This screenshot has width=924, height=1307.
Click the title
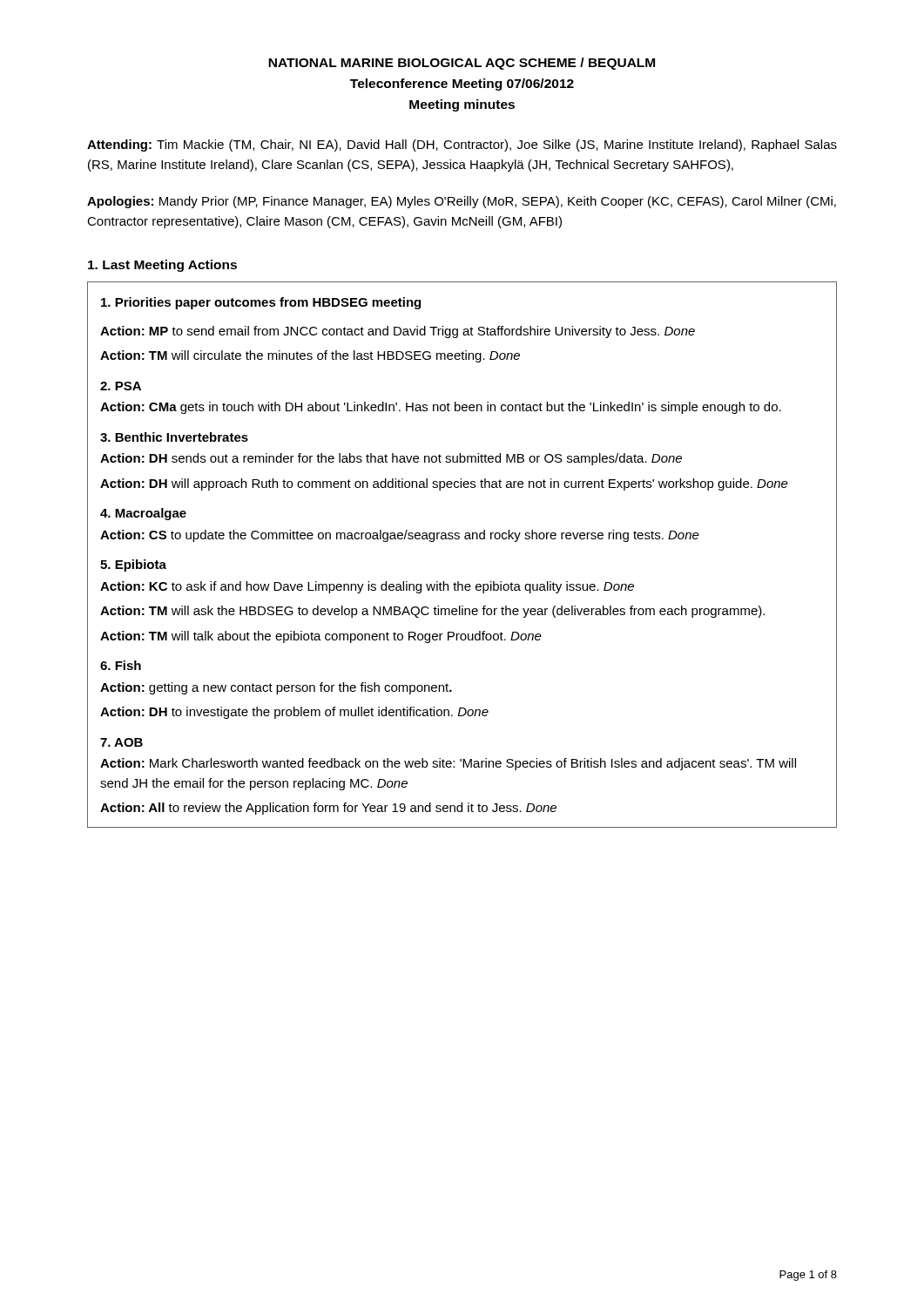click(462, 84)
